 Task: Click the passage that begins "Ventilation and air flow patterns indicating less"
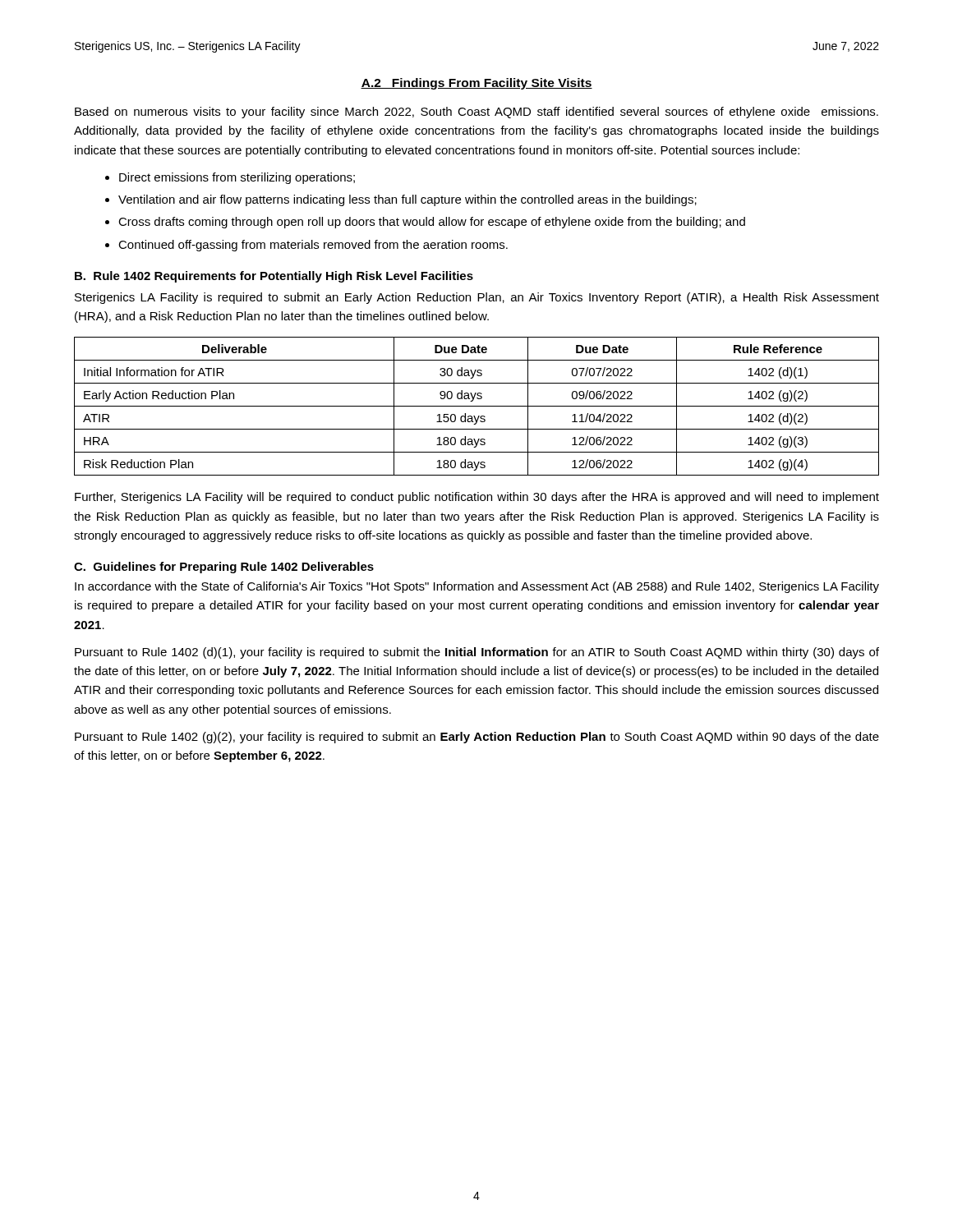(408, 199)
